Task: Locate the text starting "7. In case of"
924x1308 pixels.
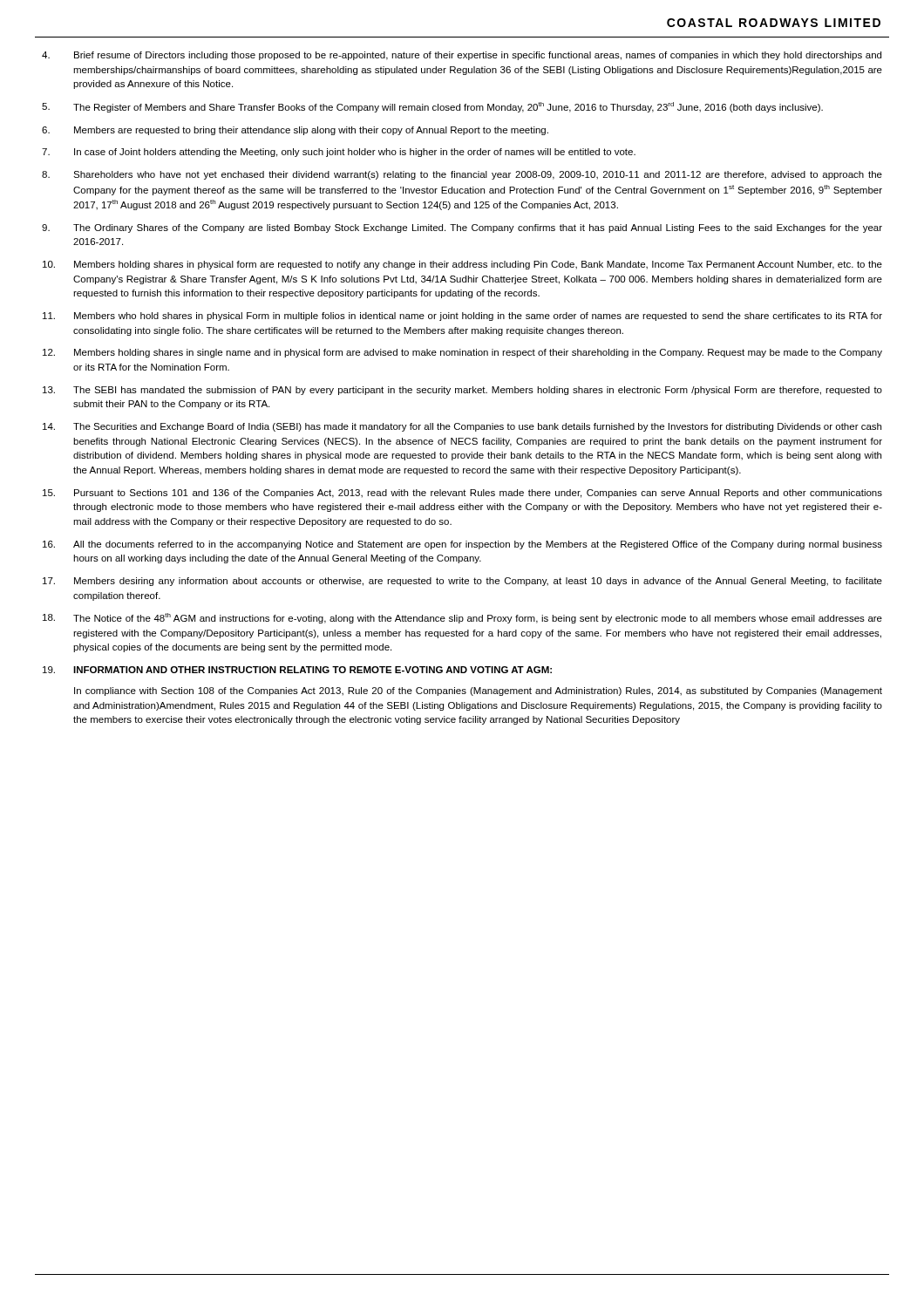Action: tap(462, 152)
